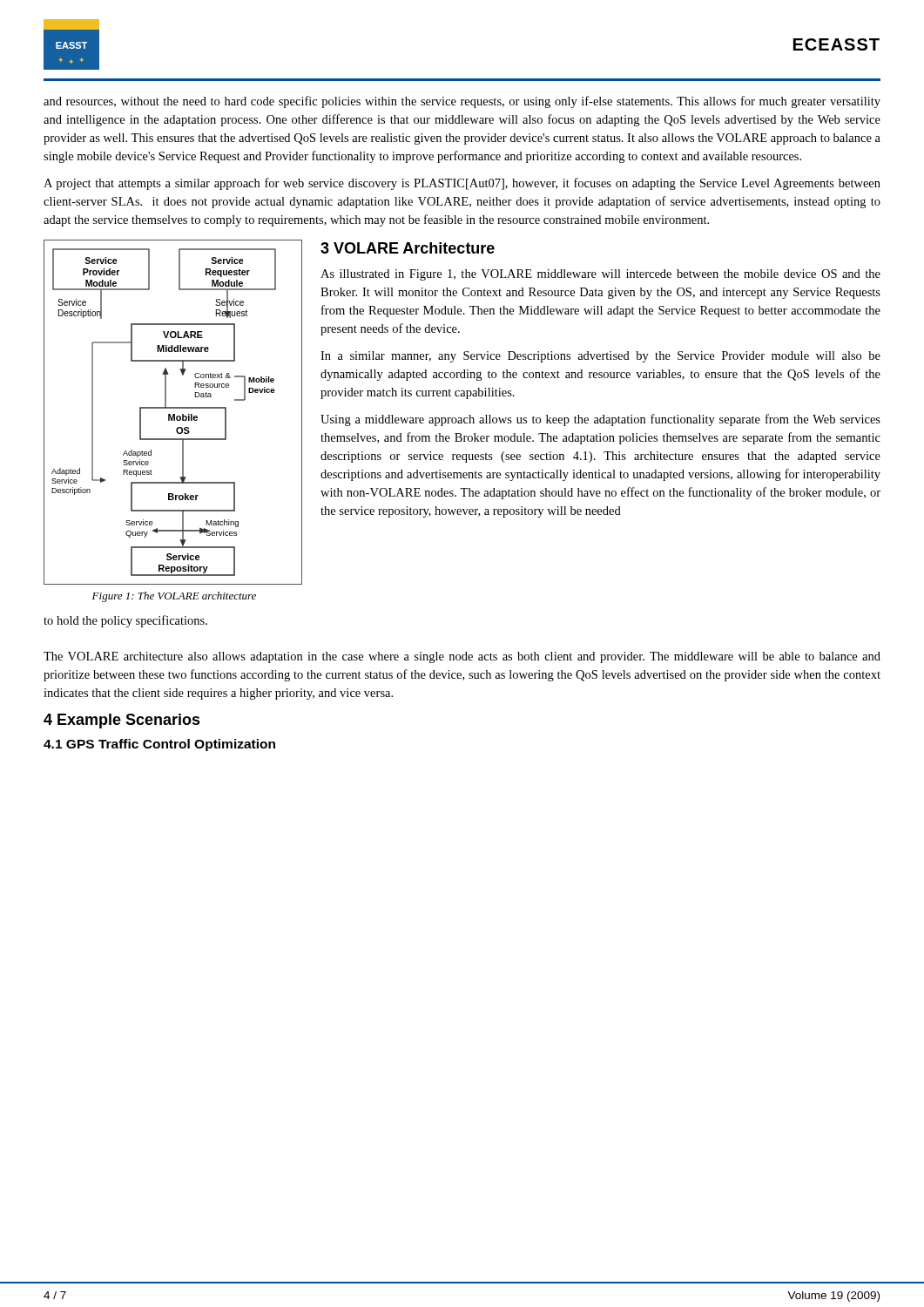Point to the text block starting "and resources, without the need to hard code"

click(x=462, y=129)
